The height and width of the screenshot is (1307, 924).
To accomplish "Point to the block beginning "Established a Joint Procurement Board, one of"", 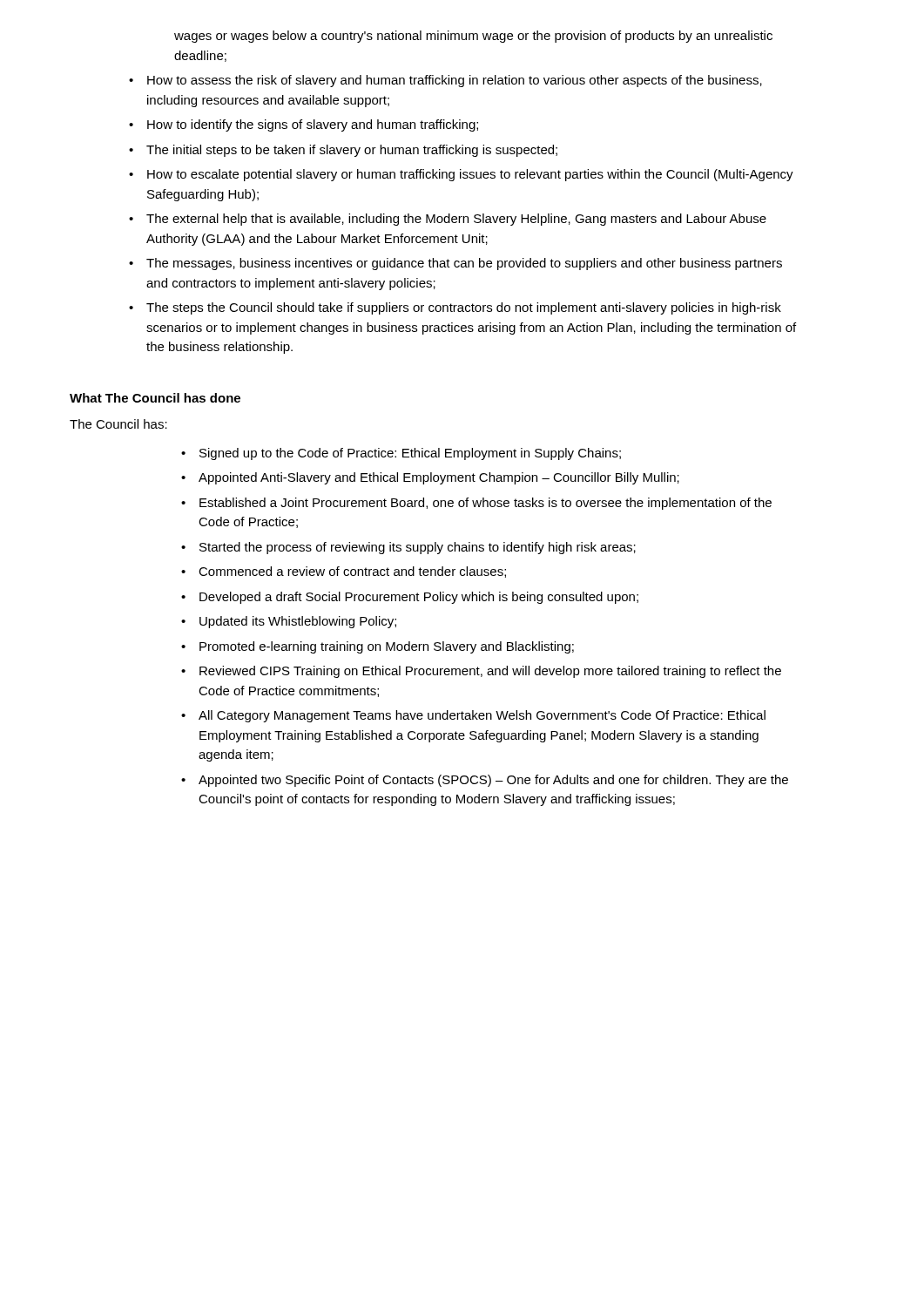I will (x=485, y=512).
